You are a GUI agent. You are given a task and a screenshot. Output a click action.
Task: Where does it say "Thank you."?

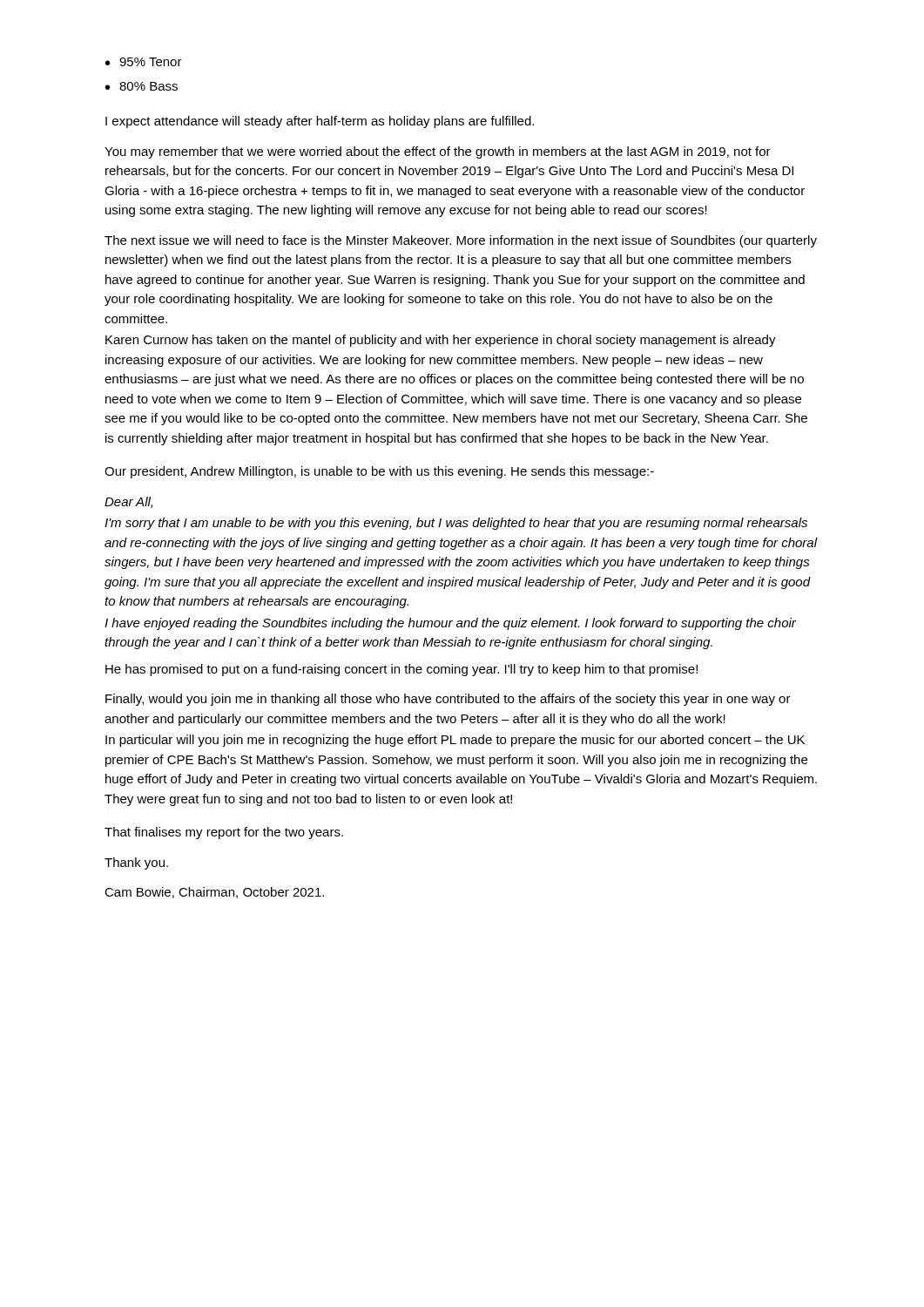(137, 862)
